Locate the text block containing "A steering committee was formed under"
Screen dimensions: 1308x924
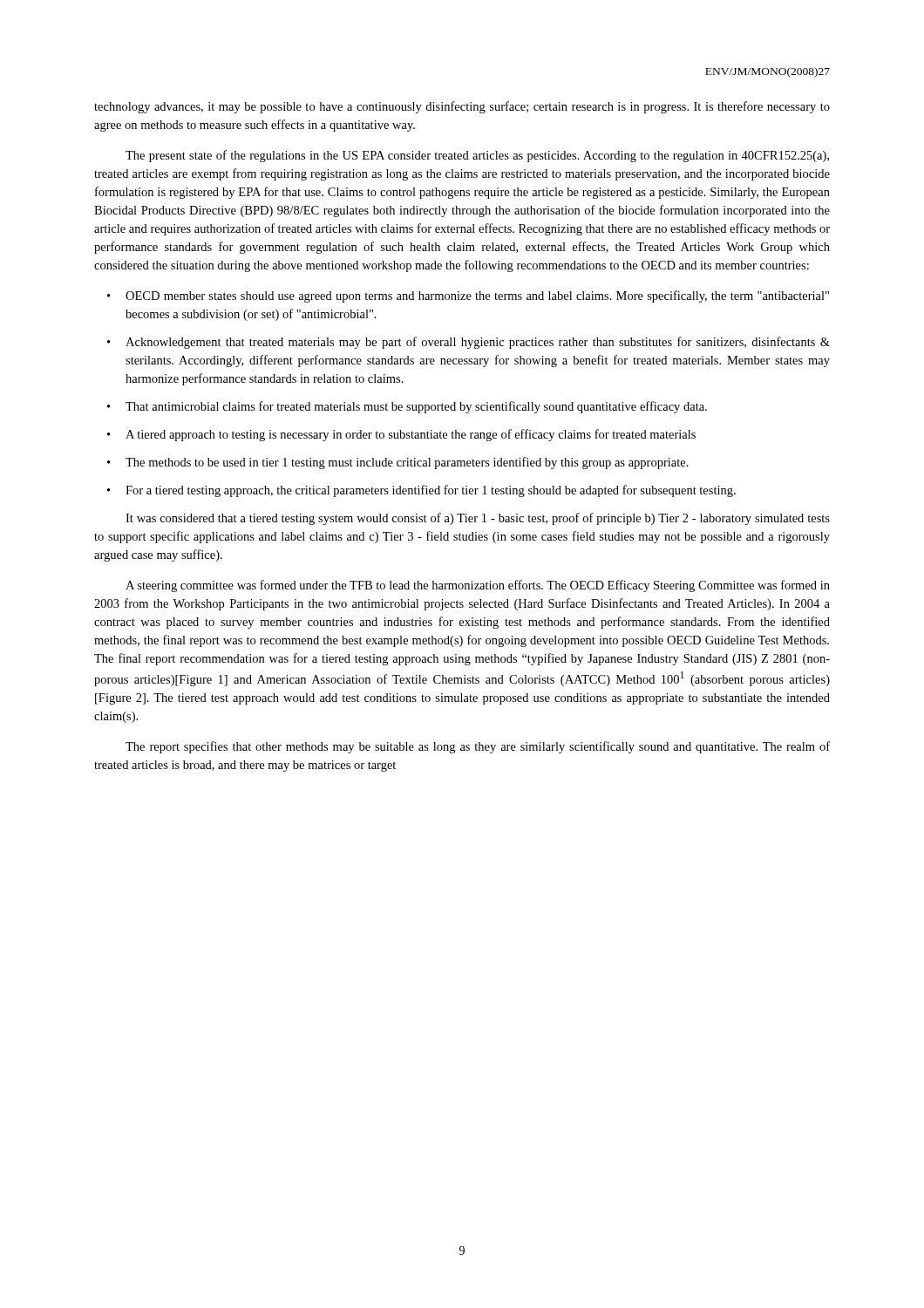[x=462, y=650]
